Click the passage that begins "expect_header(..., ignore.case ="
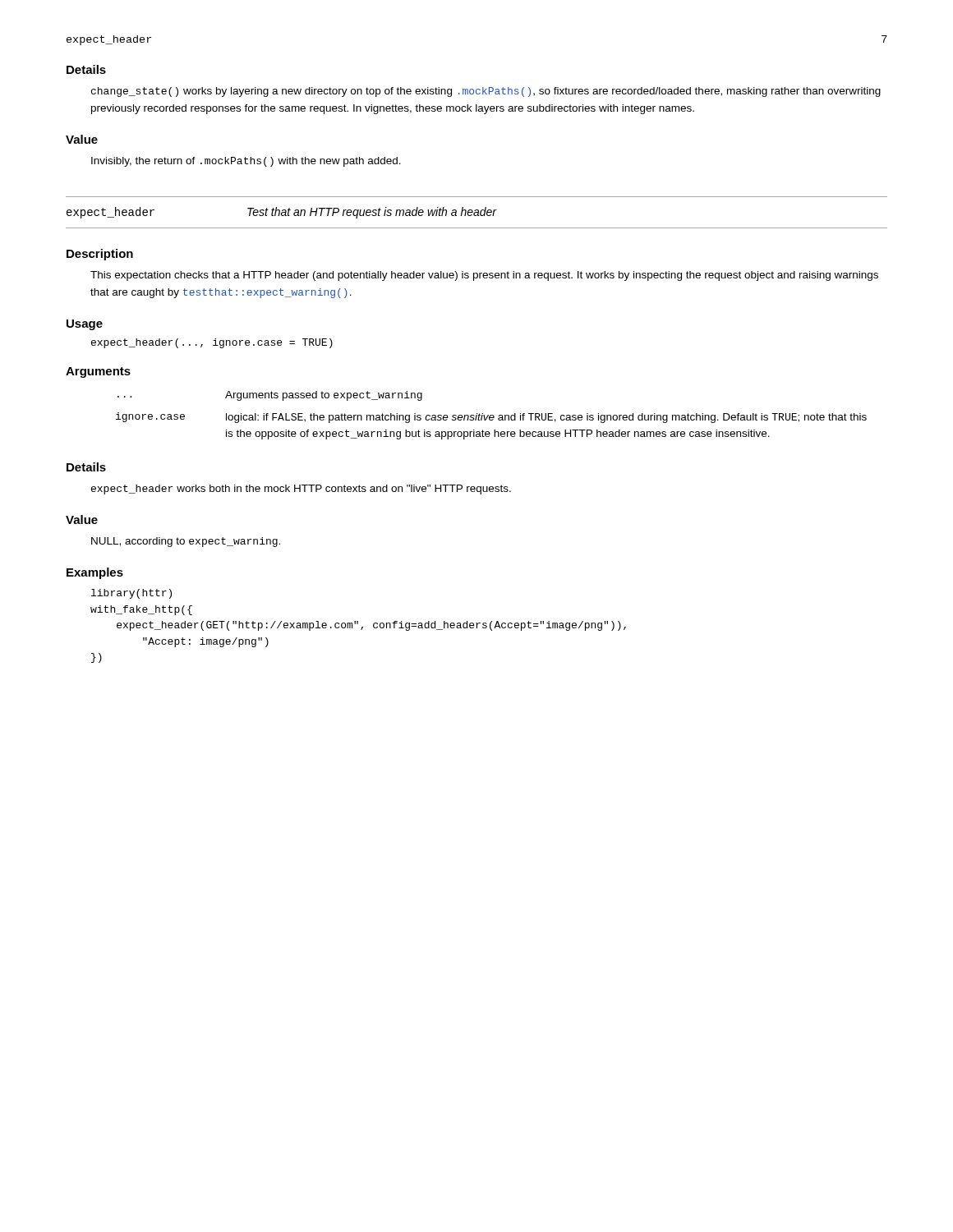Image resolution: width=953 pixels, height=1232 pixels. tap(212, 343)
